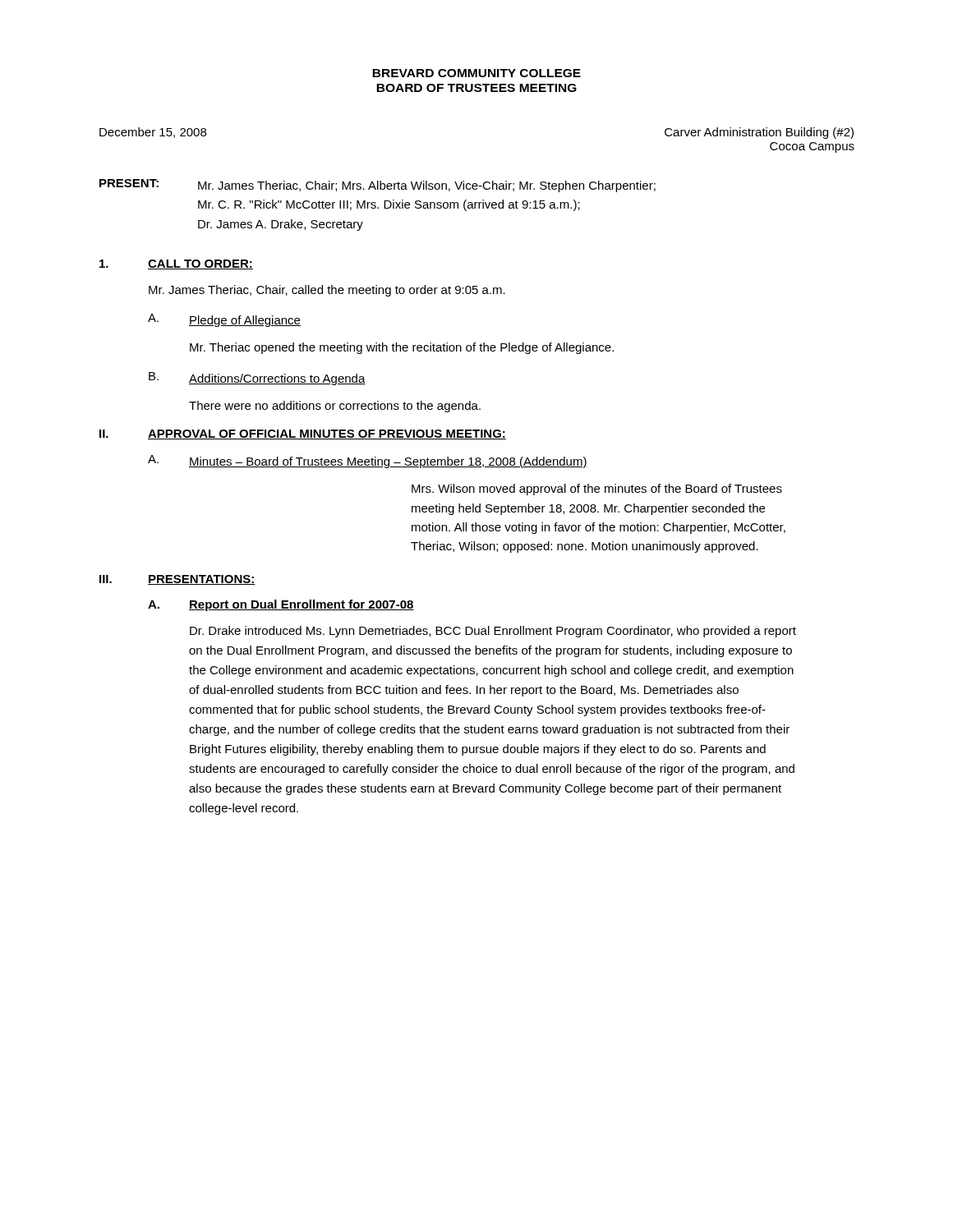Point to the block beginning "B. Additions/Corrections to"

(x=256, y=378)
